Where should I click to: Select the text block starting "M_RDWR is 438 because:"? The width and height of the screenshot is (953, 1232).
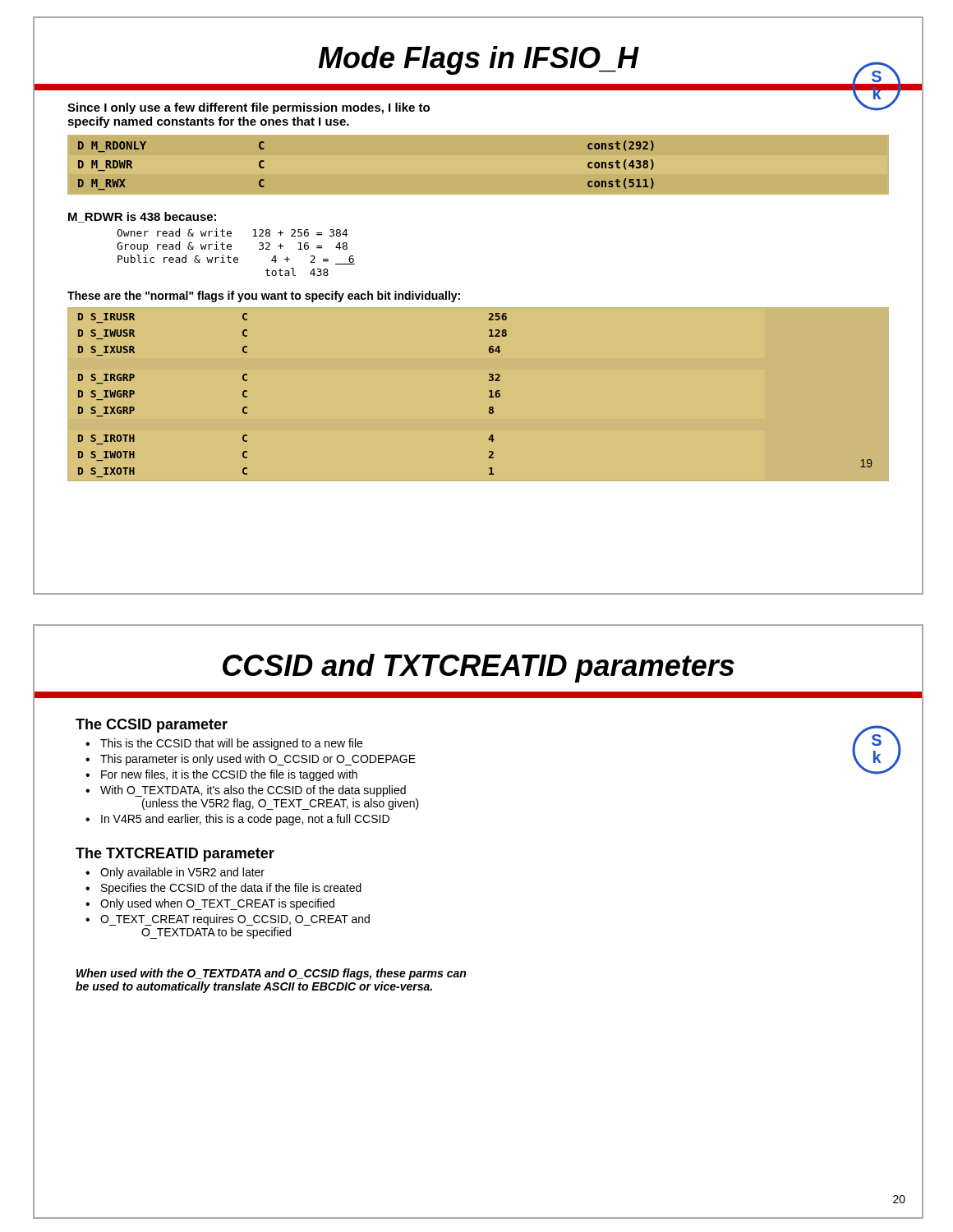[142, 216]
